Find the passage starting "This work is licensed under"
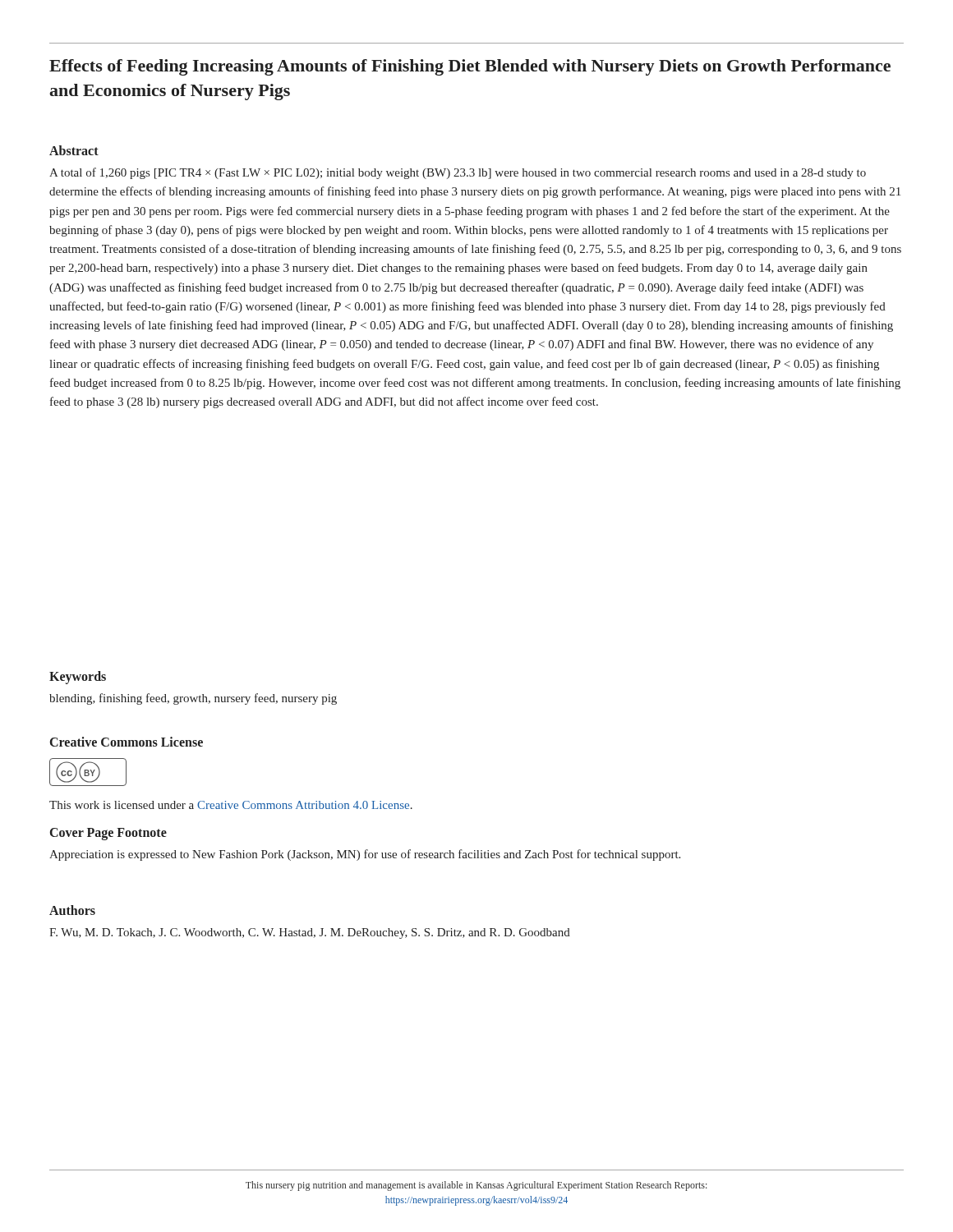Image resolution: width=953 pixels, height=1232 pixels. pyautogui.click(x=231, y=805)
